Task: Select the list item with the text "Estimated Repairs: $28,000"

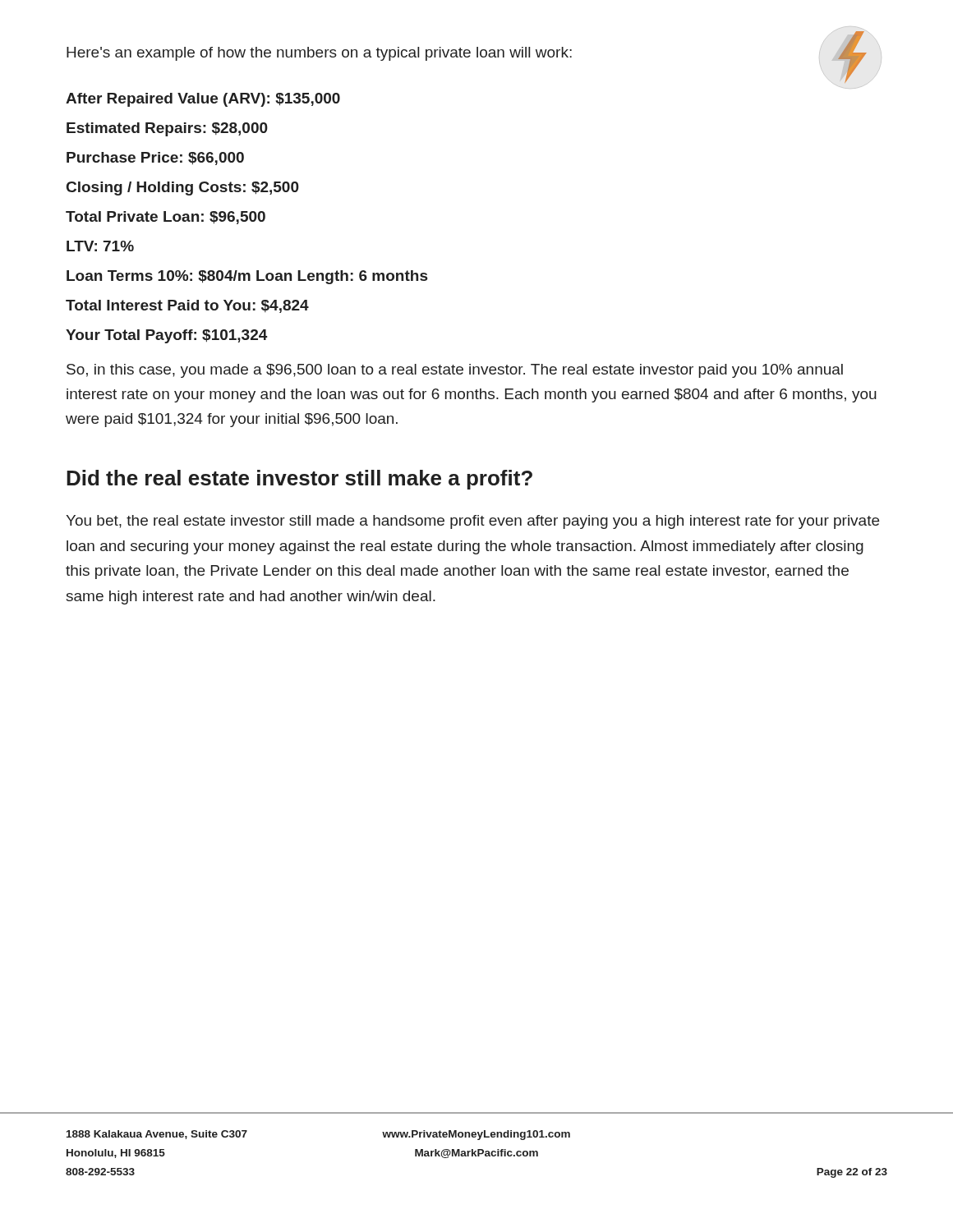Action: [167, 127]
